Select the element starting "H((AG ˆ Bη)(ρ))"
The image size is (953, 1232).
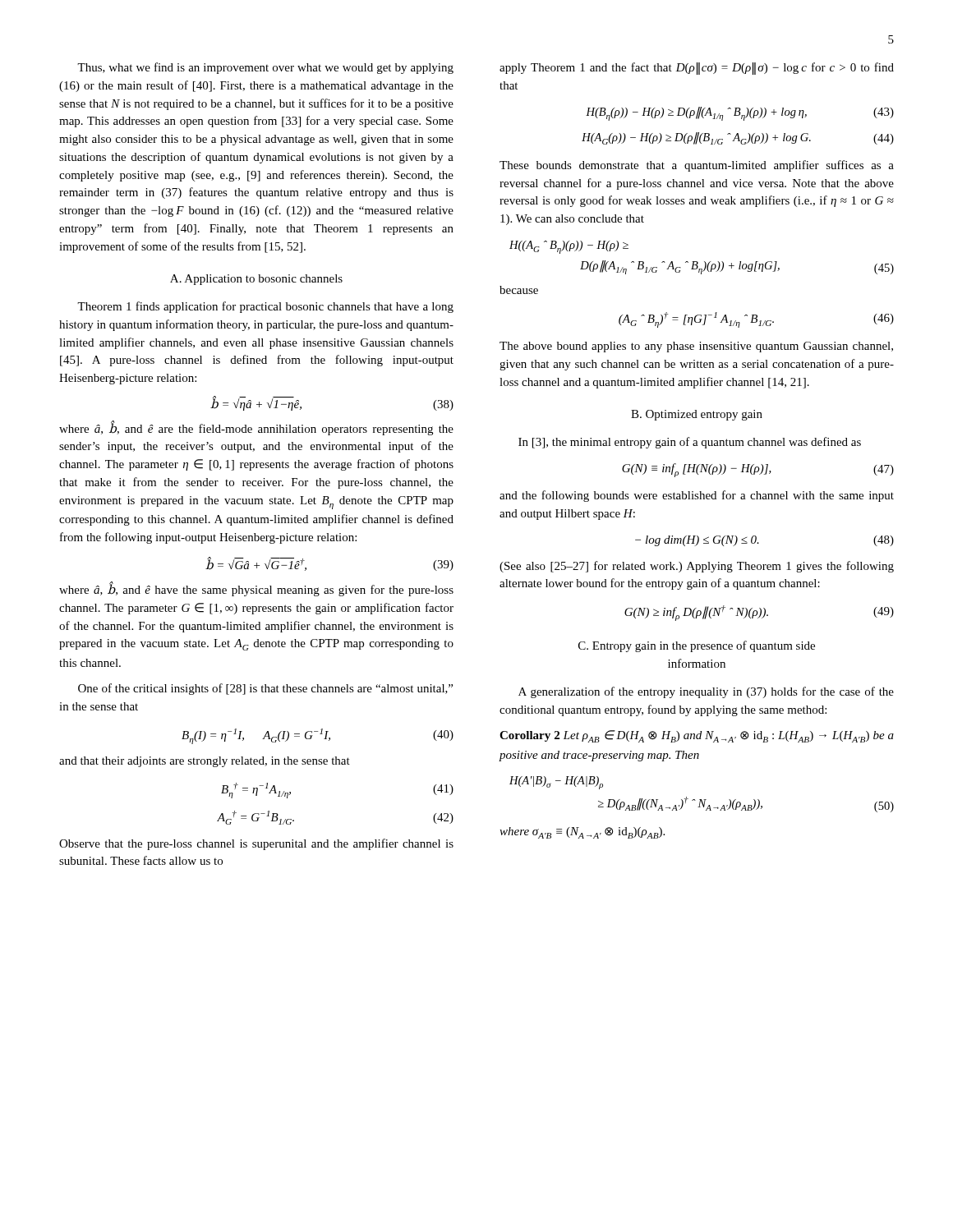click(697, 257)
